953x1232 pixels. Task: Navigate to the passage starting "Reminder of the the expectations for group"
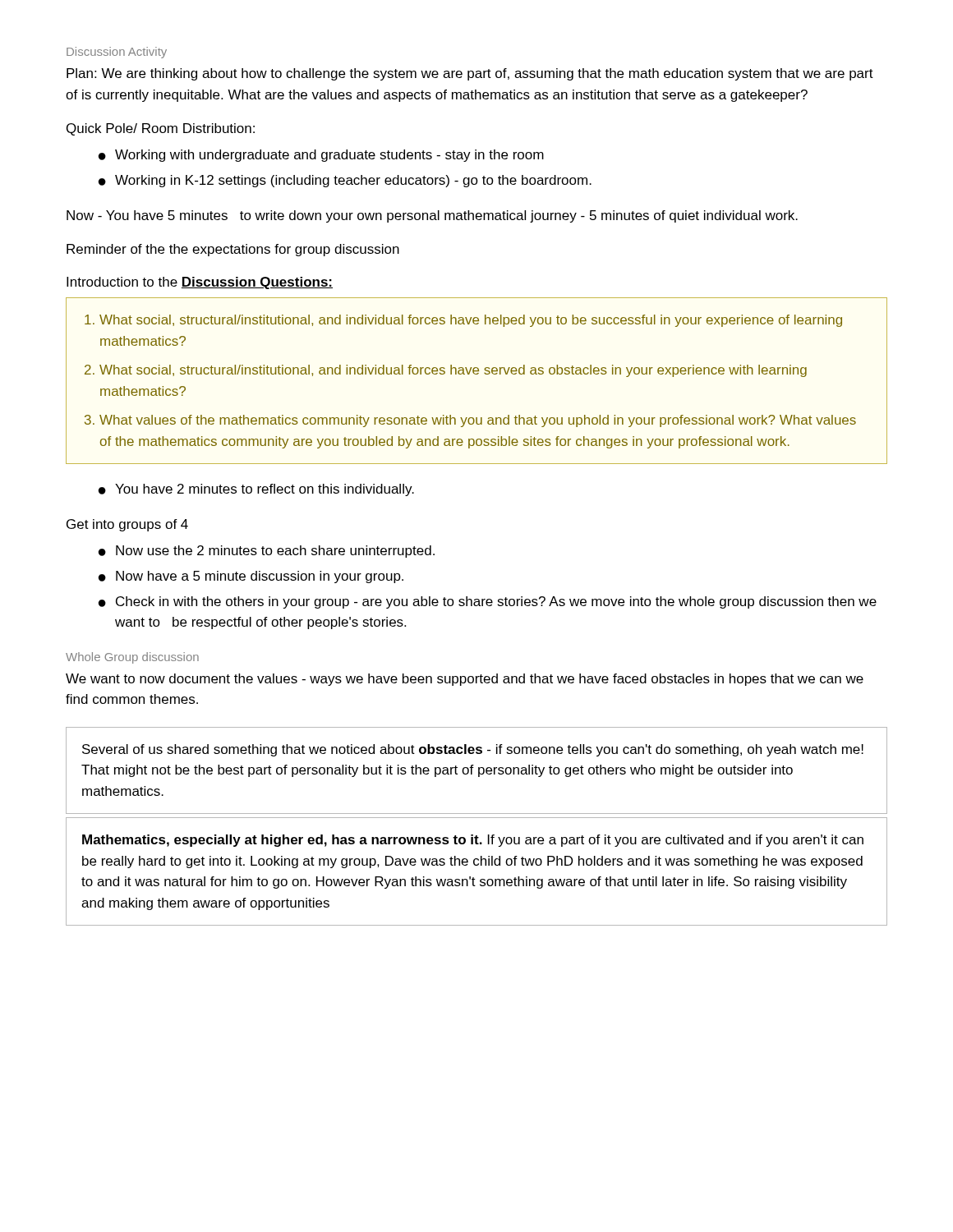pyautogui.click(x=233, y=249)
